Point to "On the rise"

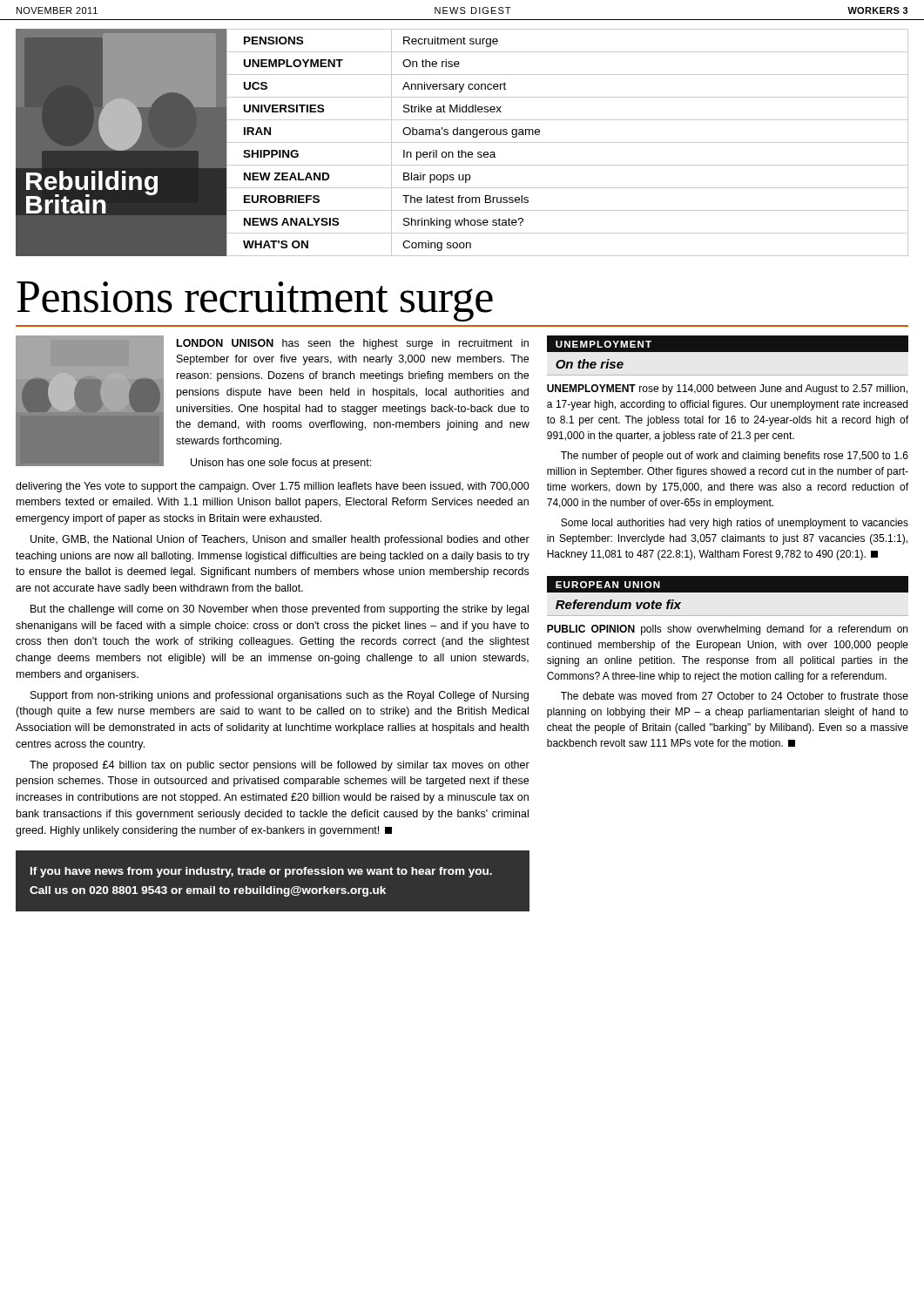(x=589, y=363)
